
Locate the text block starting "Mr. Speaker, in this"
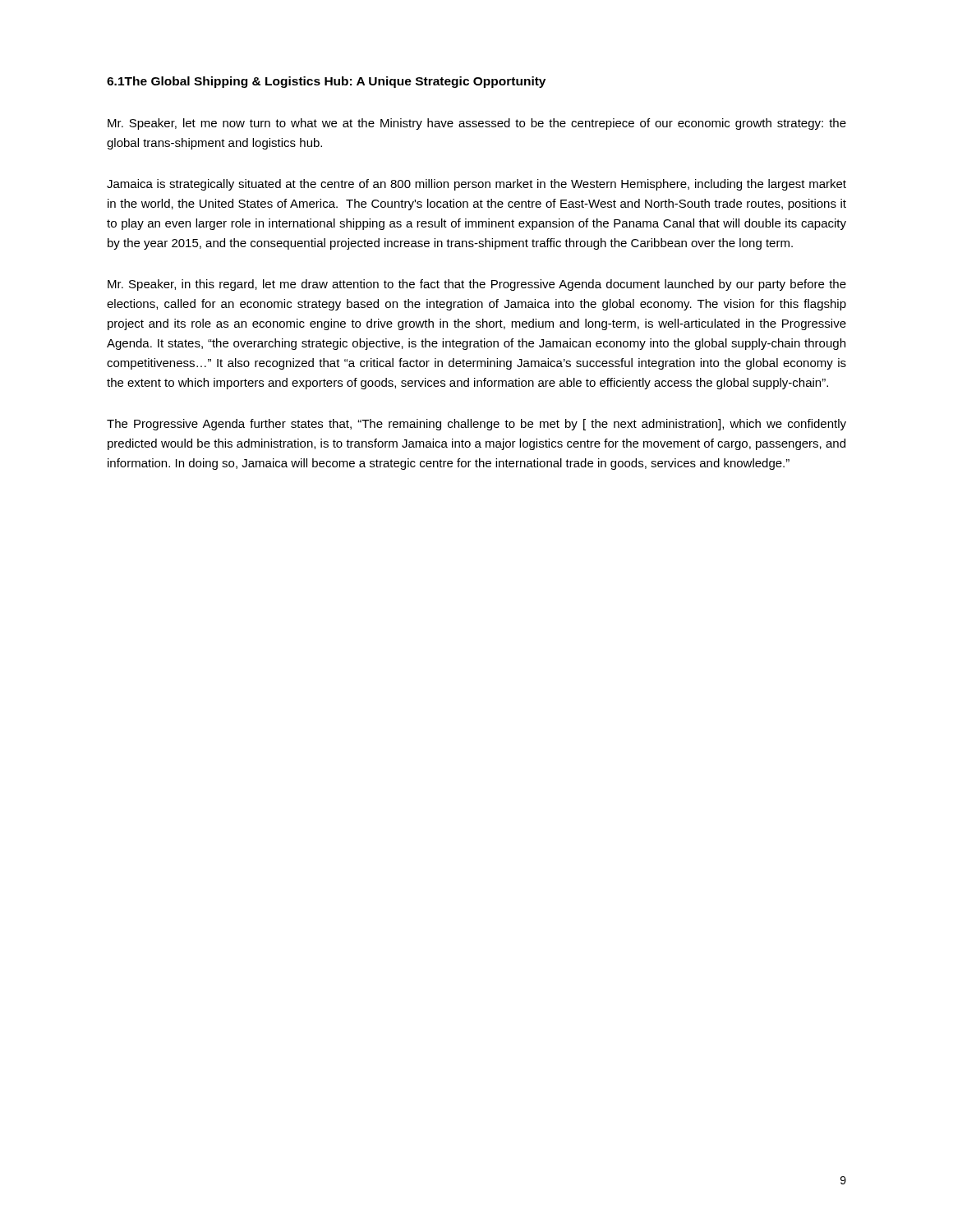click(x=476, y=333)
